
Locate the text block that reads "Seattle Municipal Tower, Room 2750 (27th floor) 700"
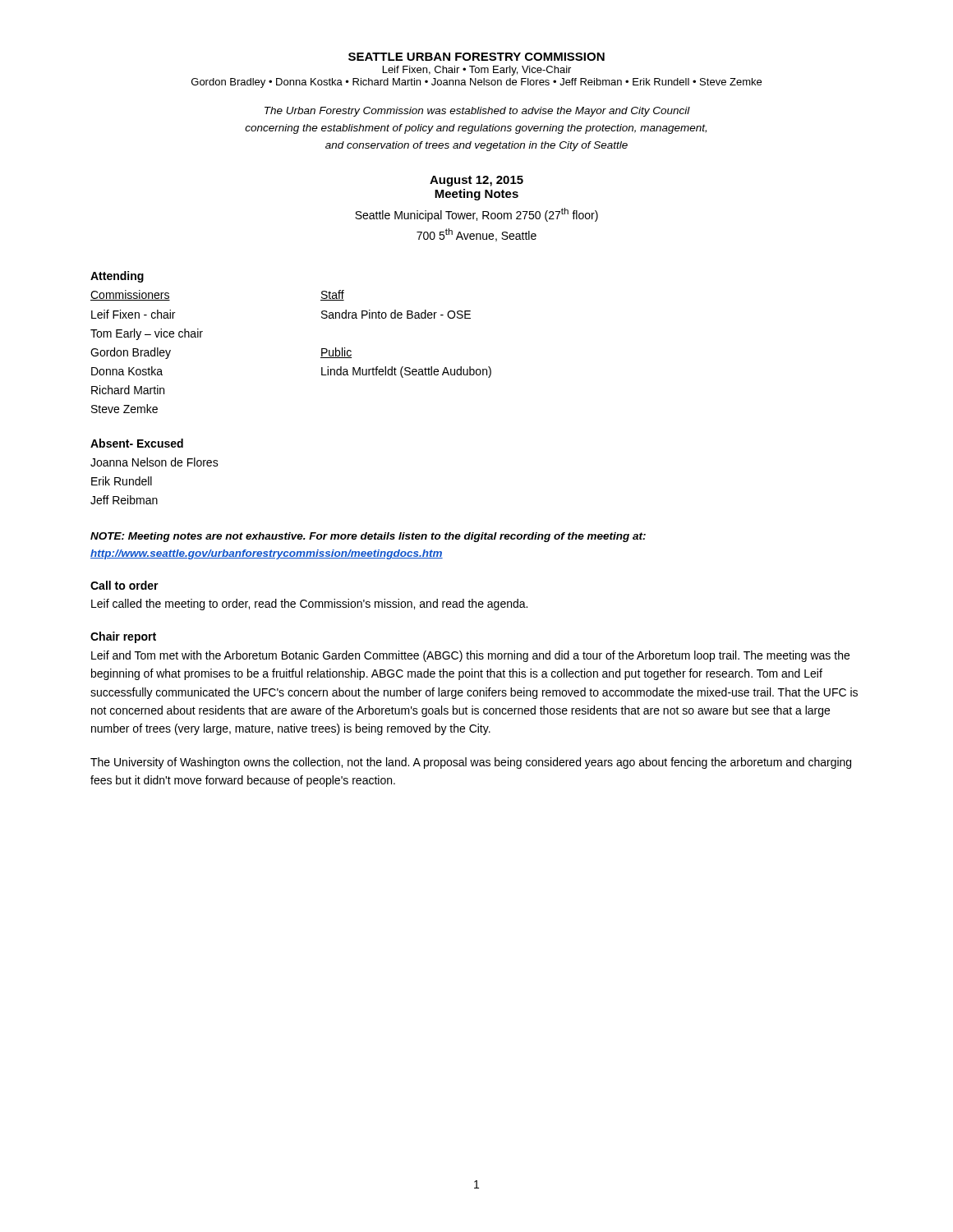click(x=476, y=224)
